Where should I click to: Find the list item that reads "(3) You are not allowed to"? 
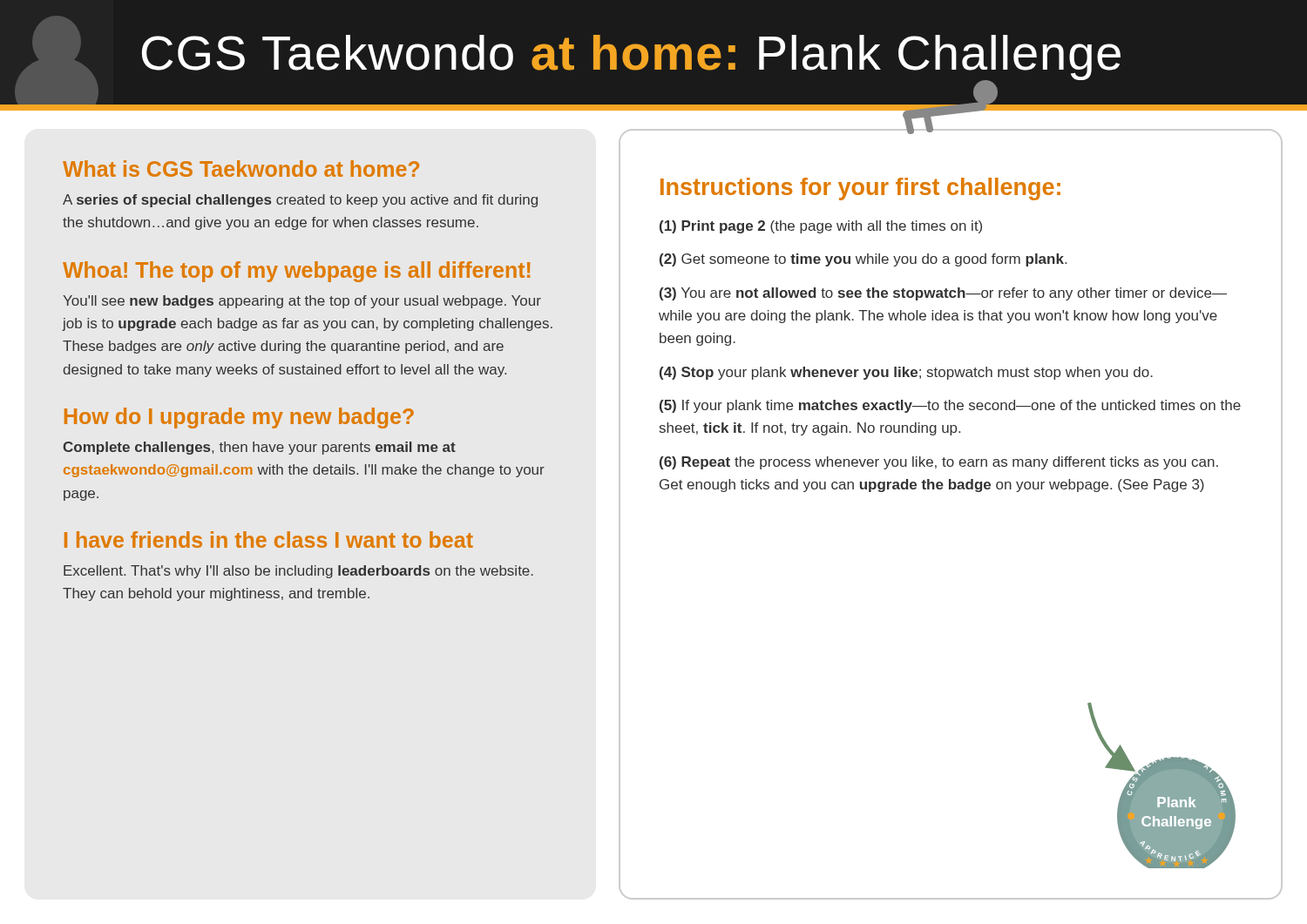click(943, 316)
